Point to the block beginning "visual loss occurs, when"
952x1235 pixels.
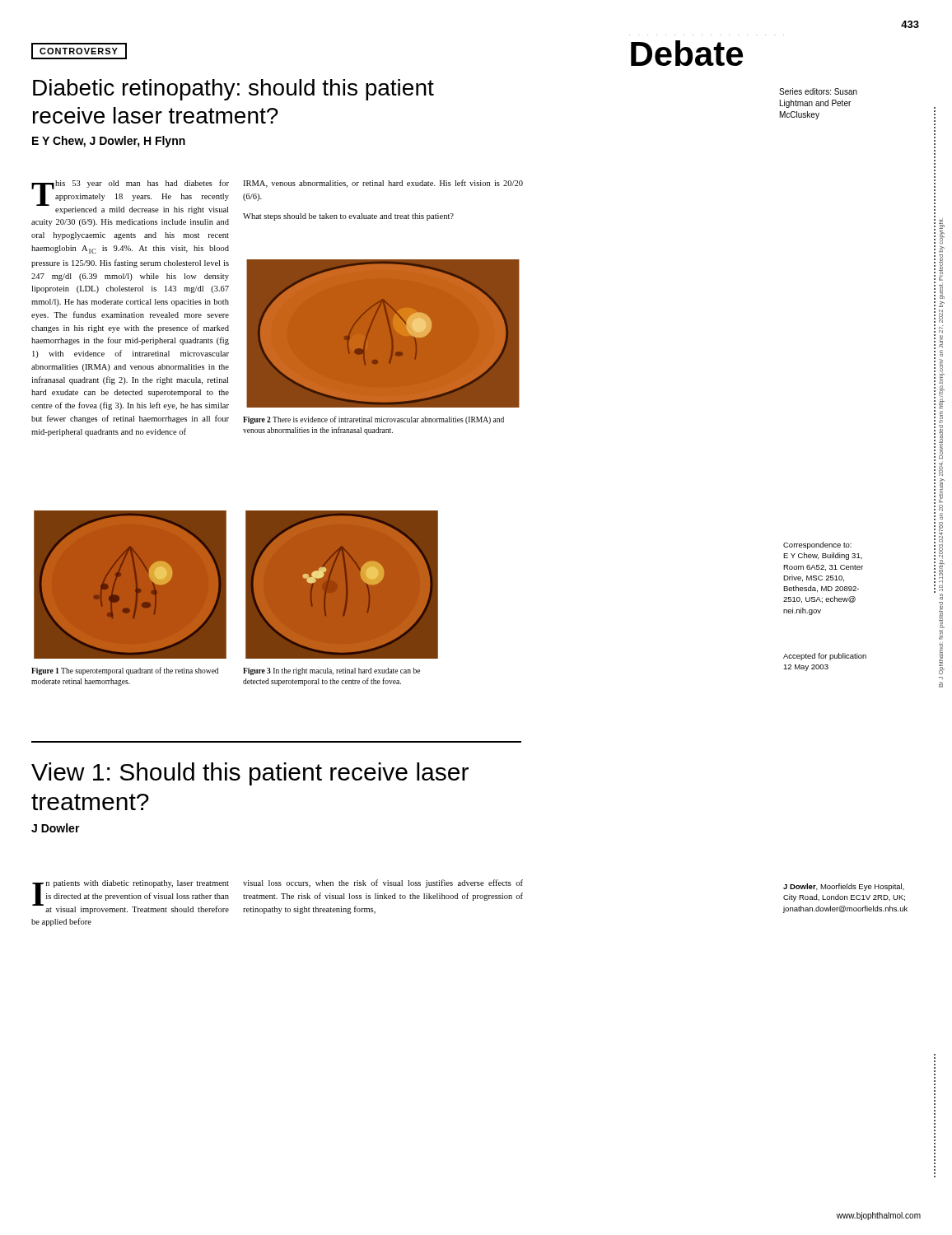click(x=383, y=896)
